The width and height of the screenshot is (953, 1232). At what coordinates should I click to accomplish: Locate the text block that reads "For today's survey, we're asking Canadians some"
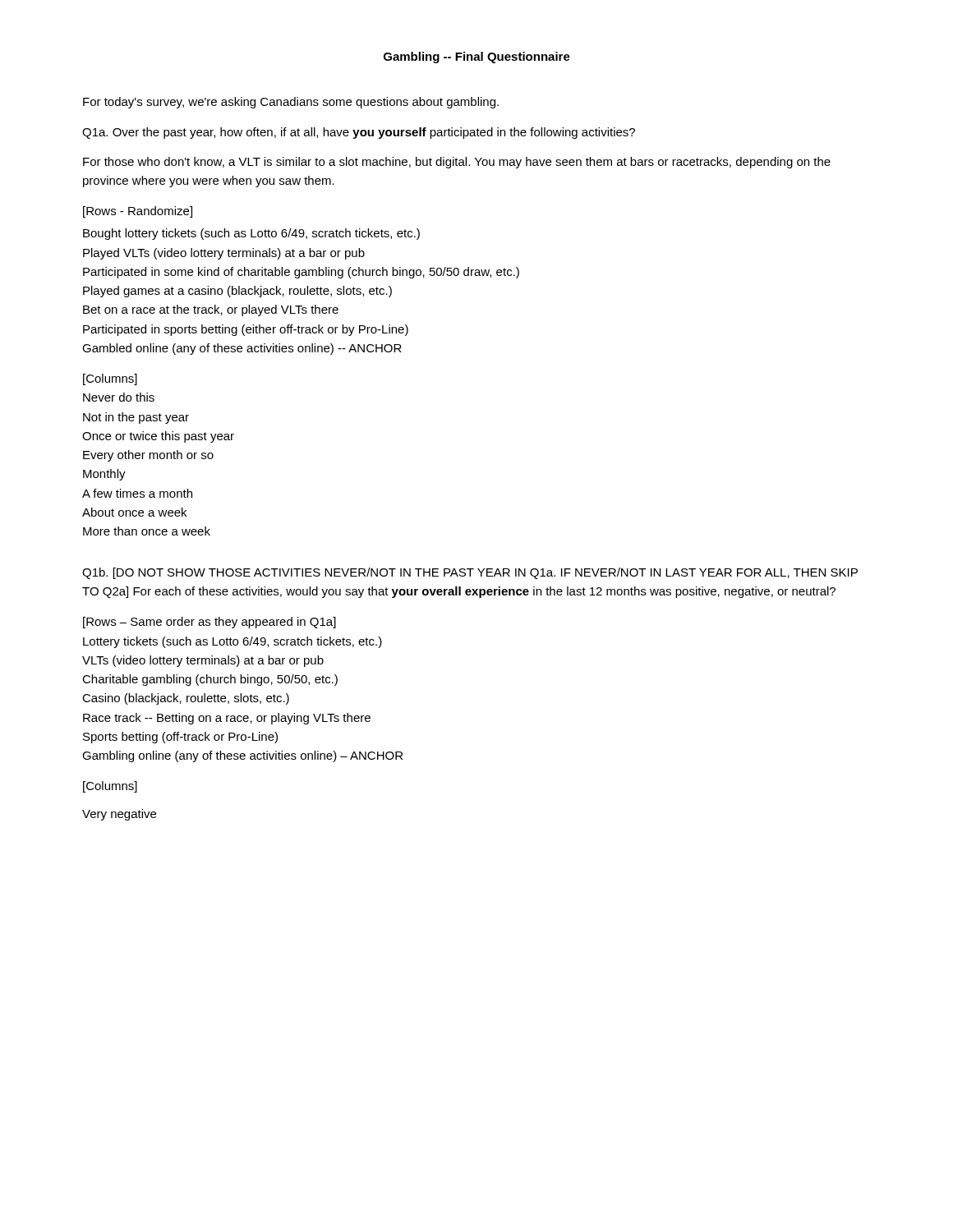(291, 101)
